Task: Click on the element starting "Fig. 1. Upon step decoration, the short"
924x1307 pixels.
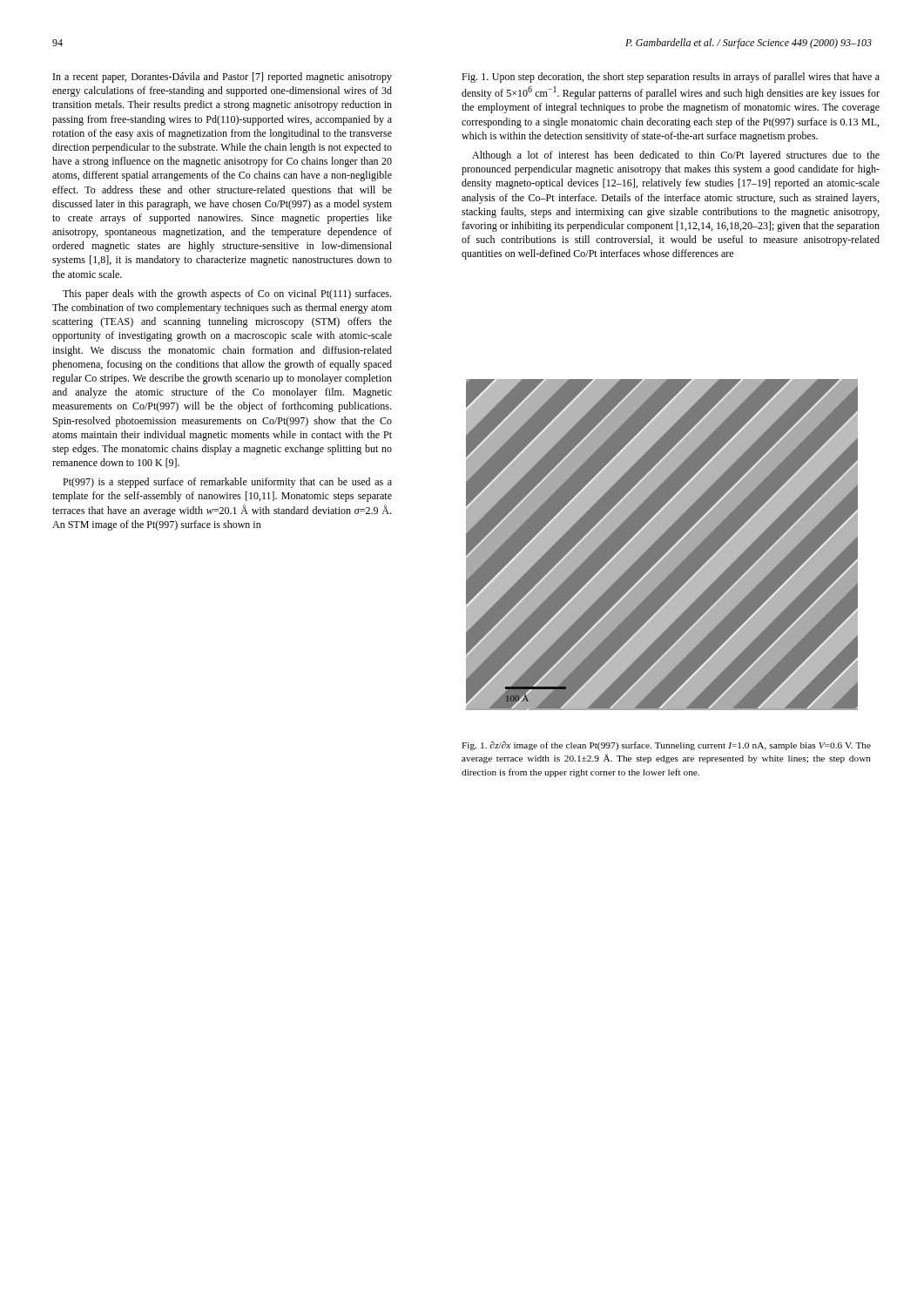Action: [x=671, y=165]
